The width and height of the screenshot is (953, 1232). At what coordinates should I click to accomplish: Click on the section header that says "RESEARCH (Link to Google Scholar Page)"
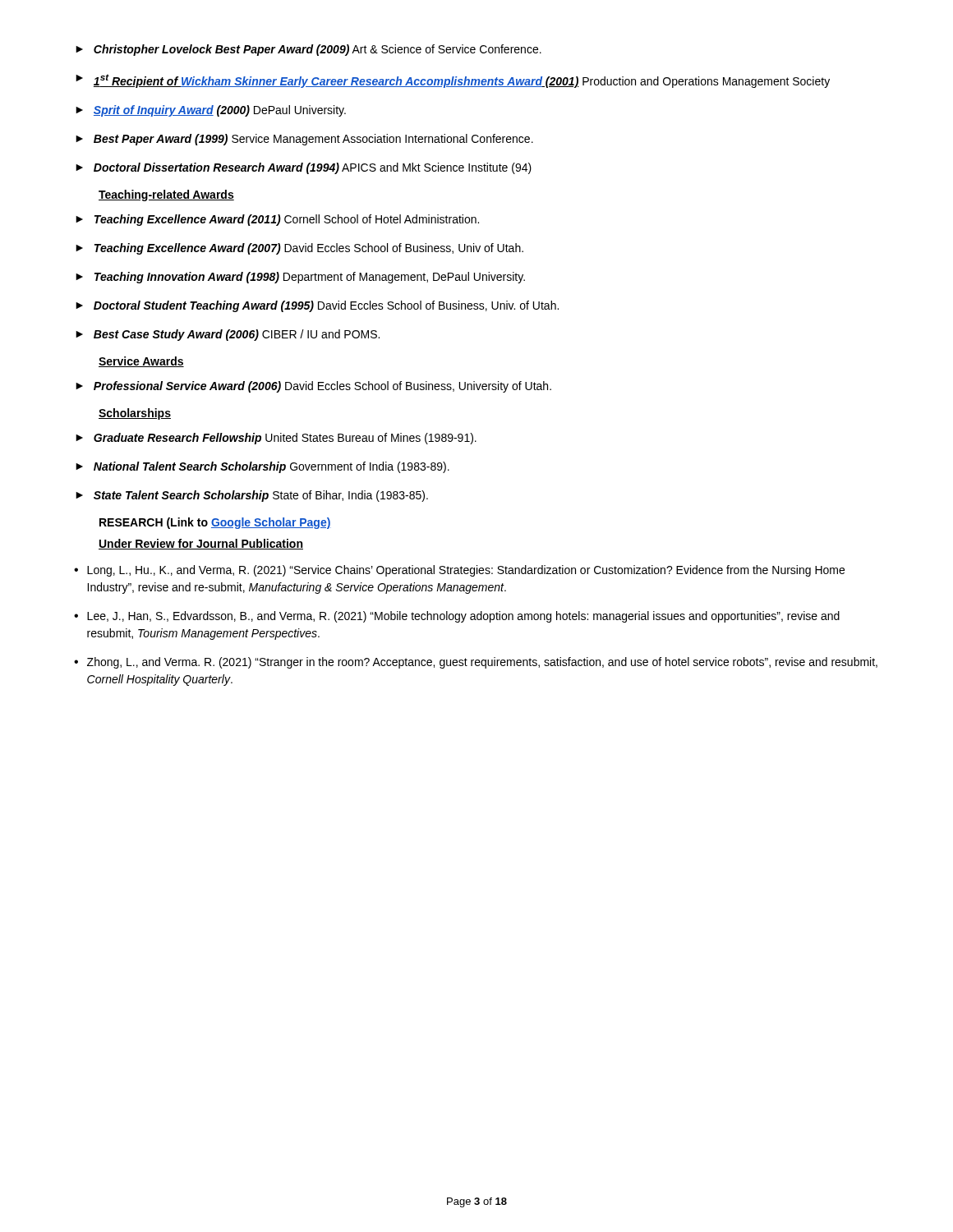click(215, 522)
